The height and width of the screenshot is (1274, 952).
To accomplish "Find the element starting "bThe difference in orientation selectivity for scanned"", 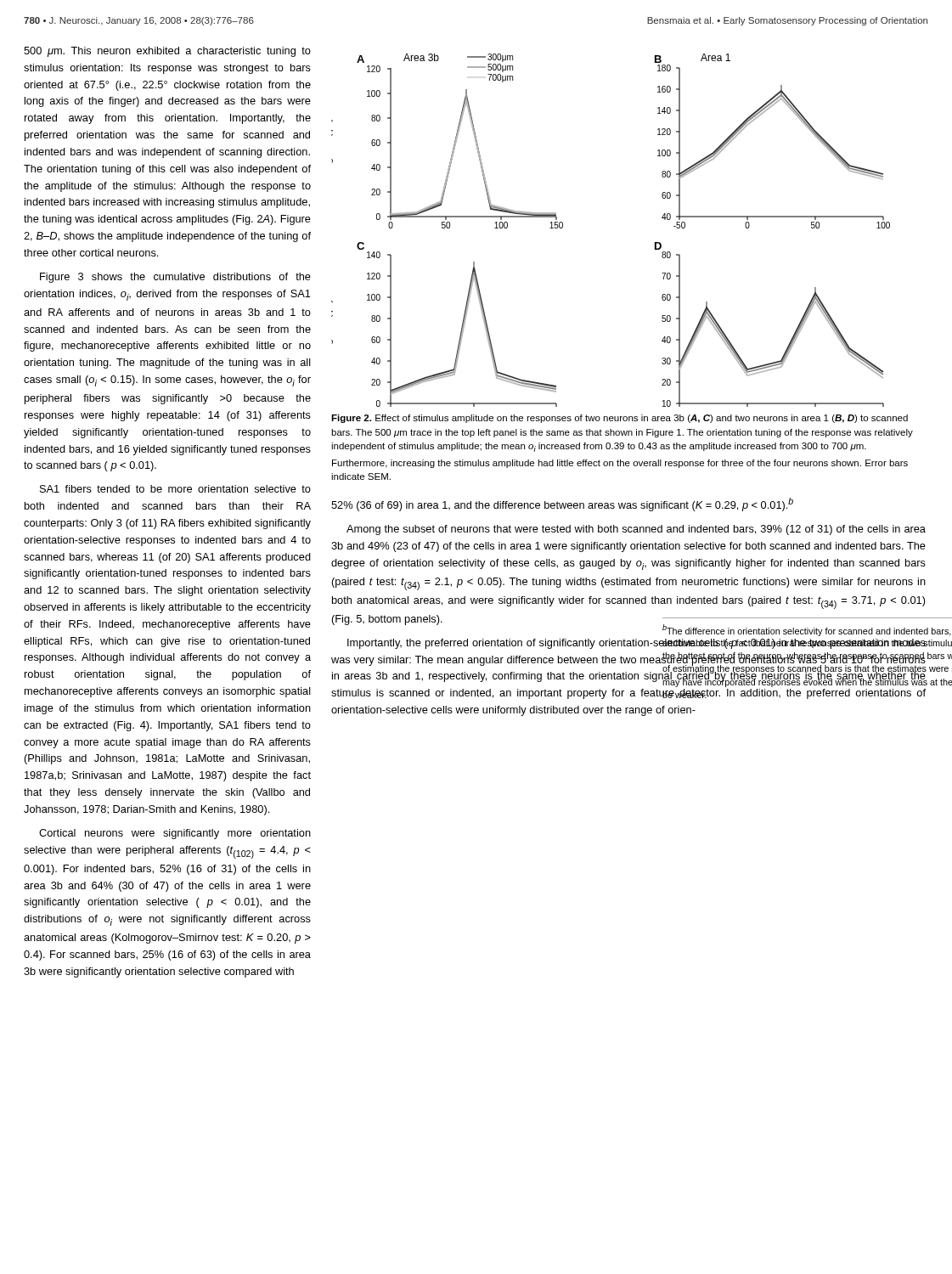I will [x=807, y=661].
